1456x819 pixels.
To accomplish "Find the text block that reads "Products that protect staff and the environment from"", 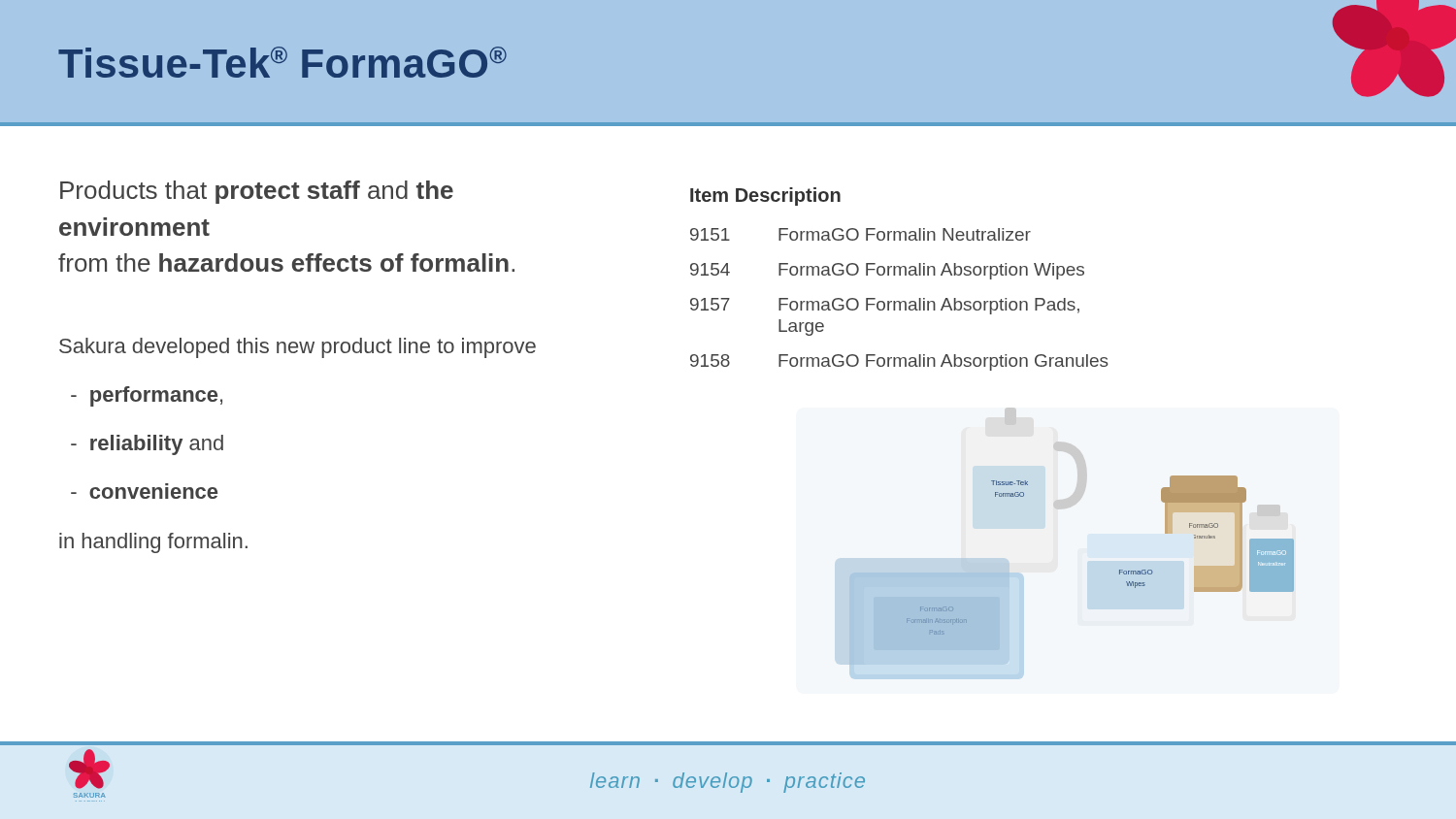I will [x=257, y=192].
